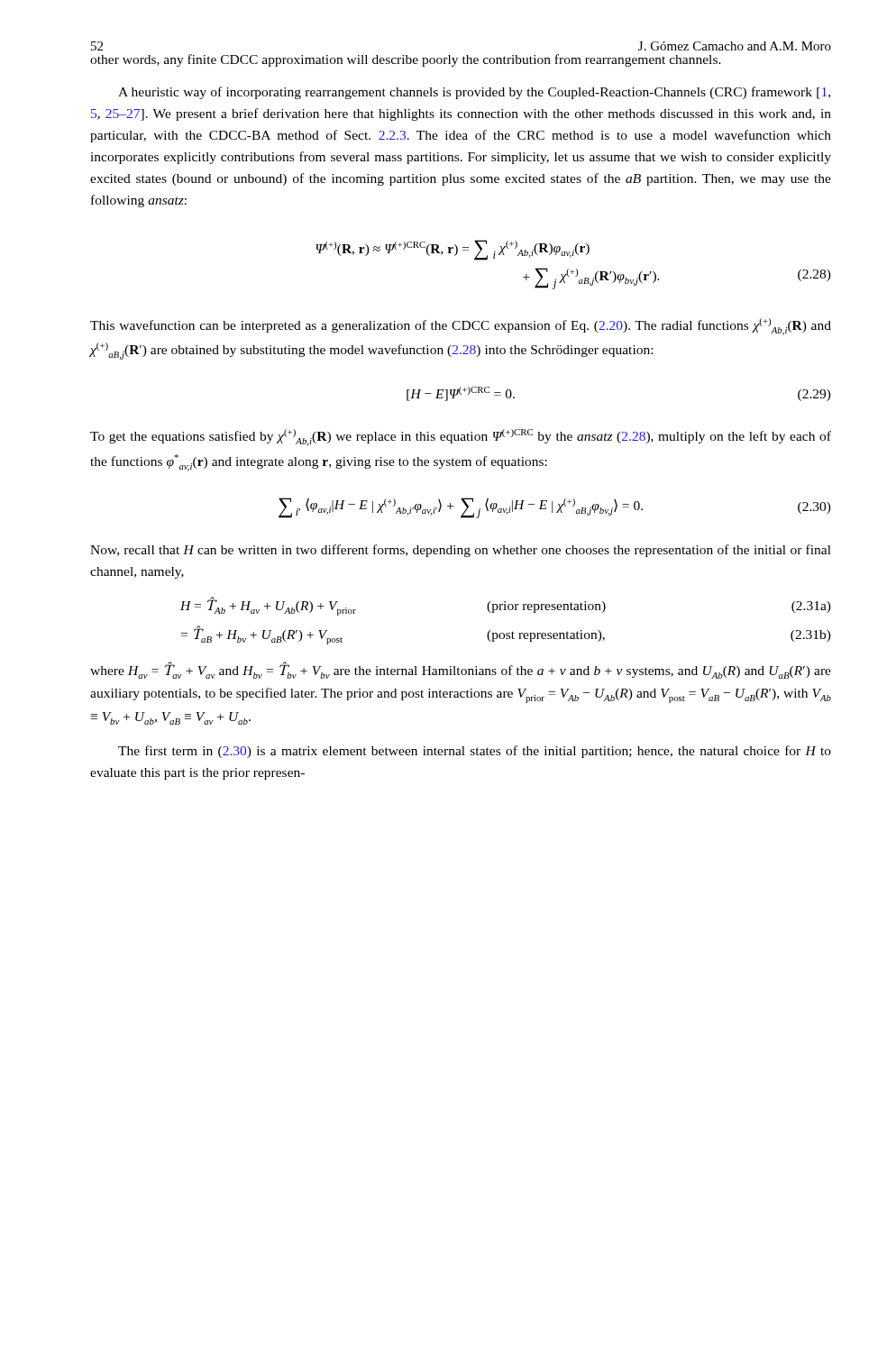
Task: Click on the passage starting "where Hav = T̂av +"
Action: pyautogui.click(x=461, y=694)
